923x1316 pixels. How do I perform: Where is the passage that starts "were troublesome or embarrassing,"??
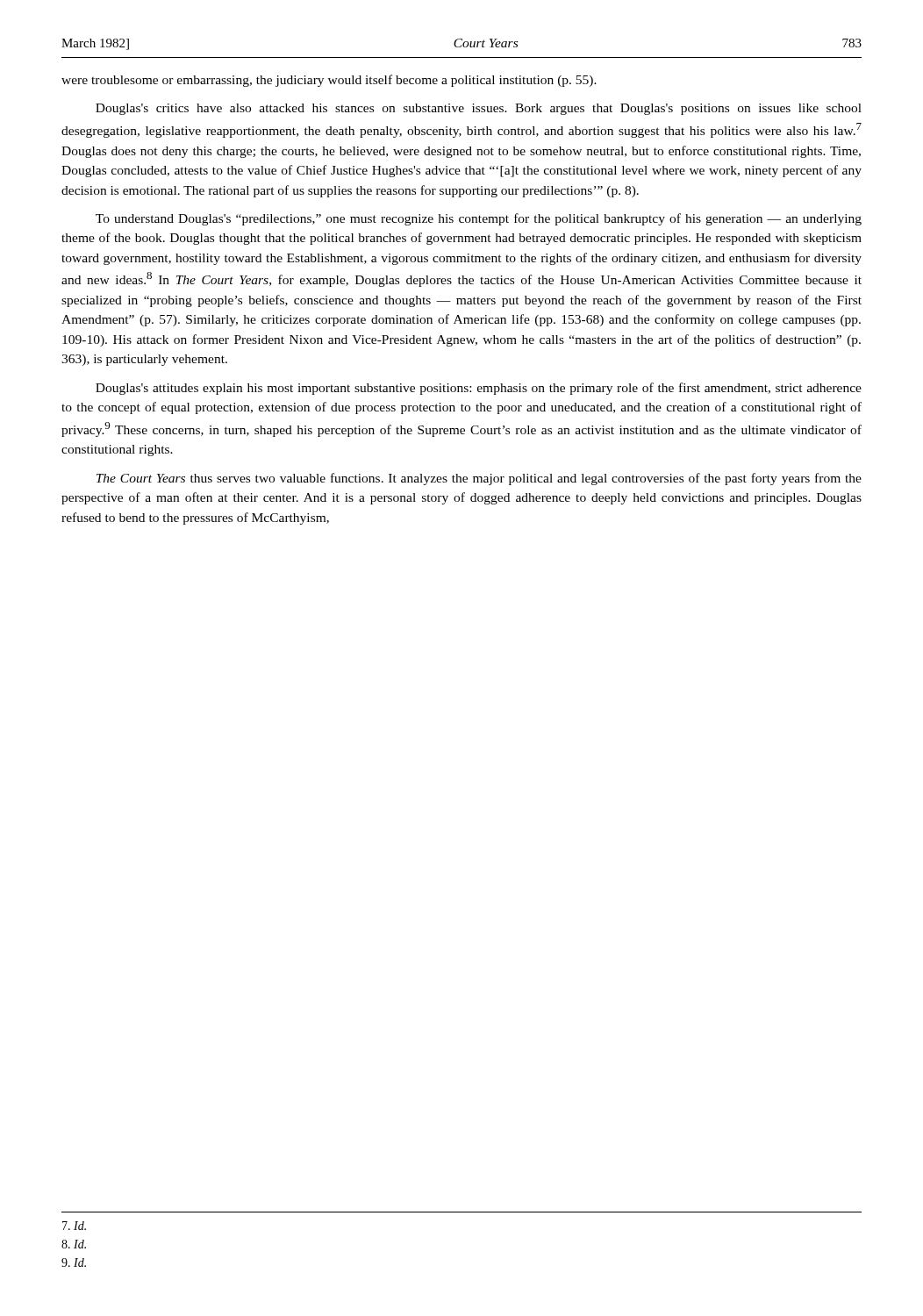coord(462,80)
